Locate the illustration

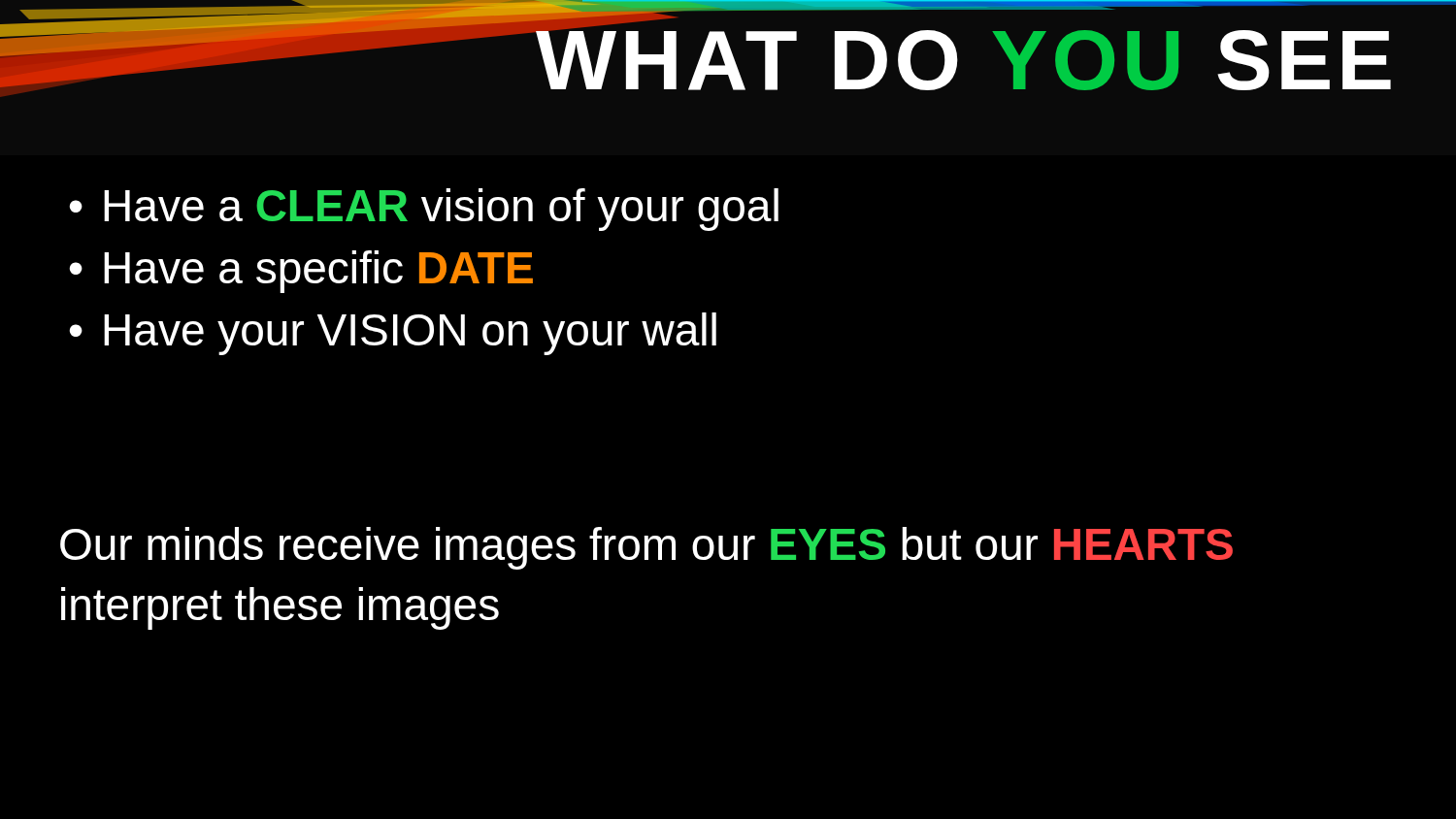tap(728, 78)
